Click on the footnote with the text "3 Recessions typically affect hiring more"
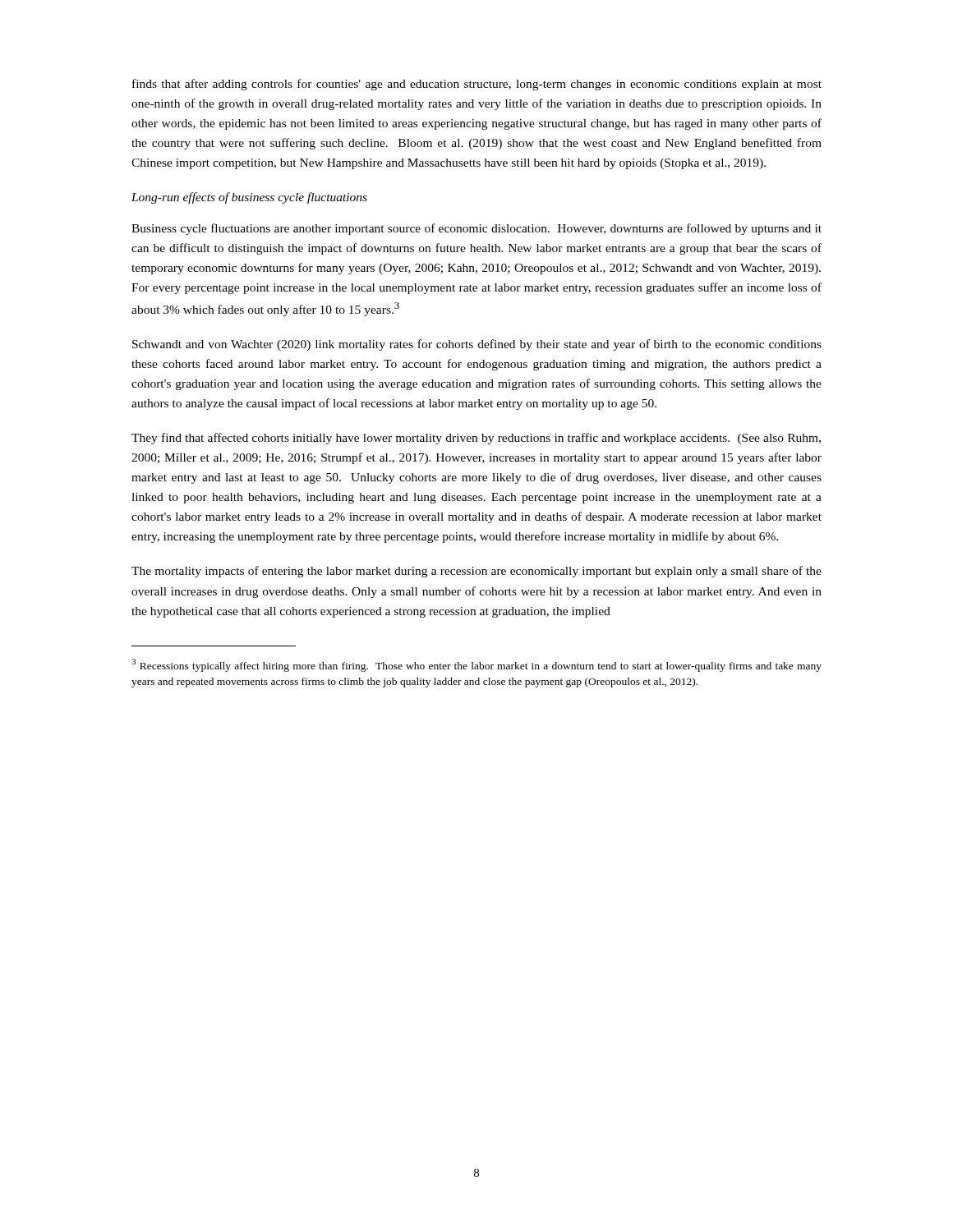This screenshot has width=953, height=1232. pos(476,672)
